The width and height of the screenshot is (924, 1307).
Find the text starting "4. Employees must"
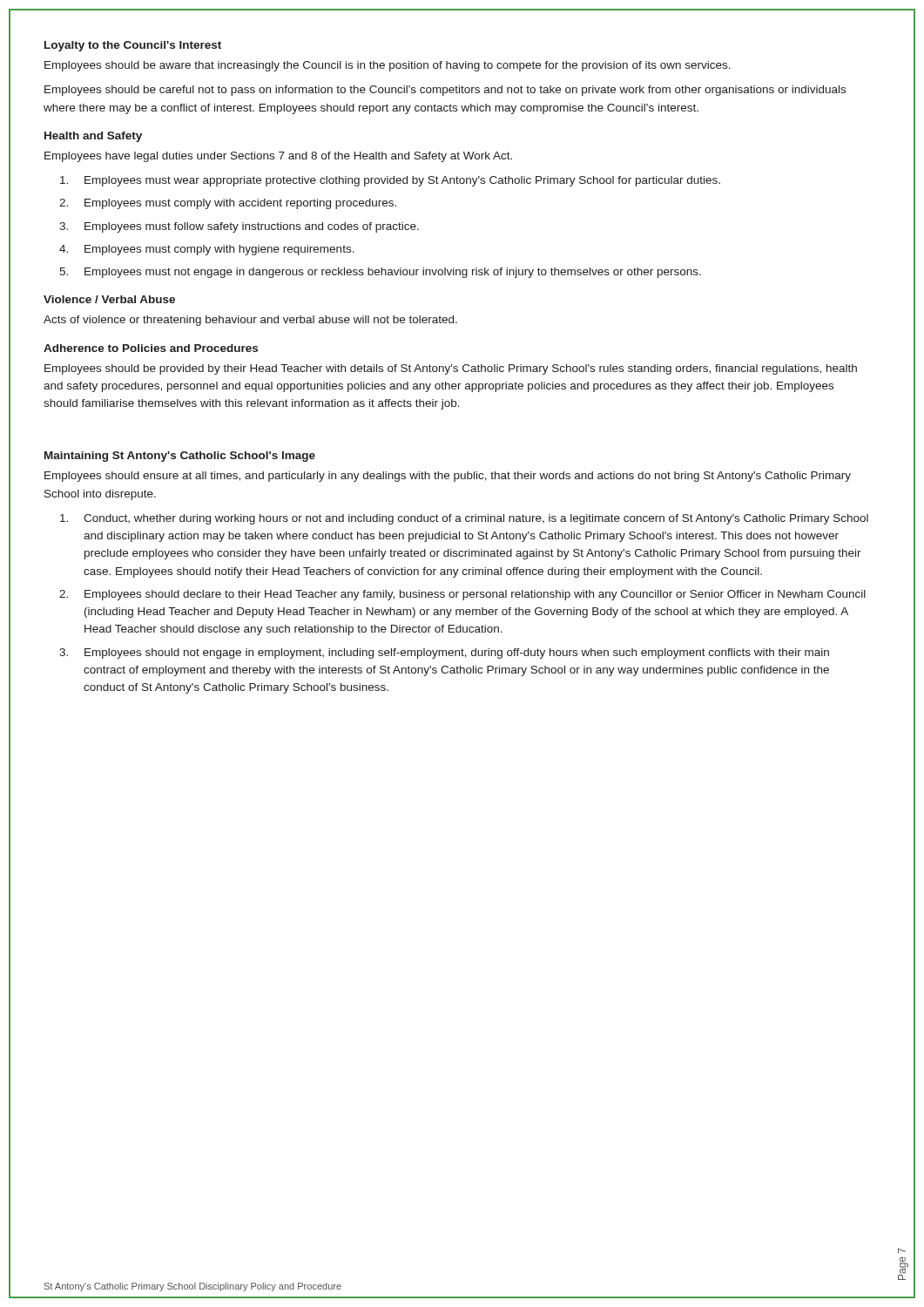pyautogui.click(x=207, y=250)
